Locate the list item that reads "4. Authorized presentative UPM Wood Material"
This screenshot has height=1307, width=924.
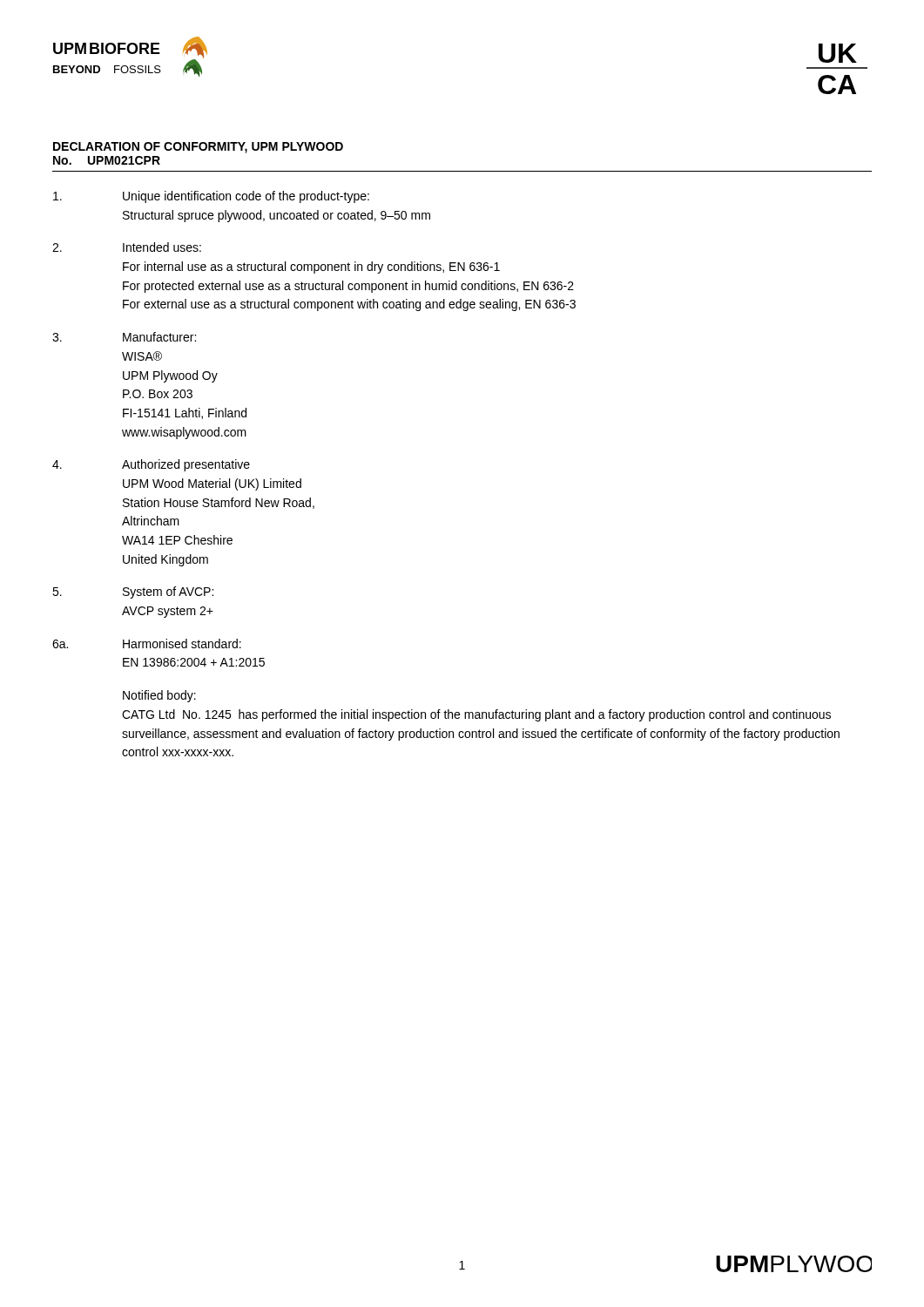coord(151,465)
